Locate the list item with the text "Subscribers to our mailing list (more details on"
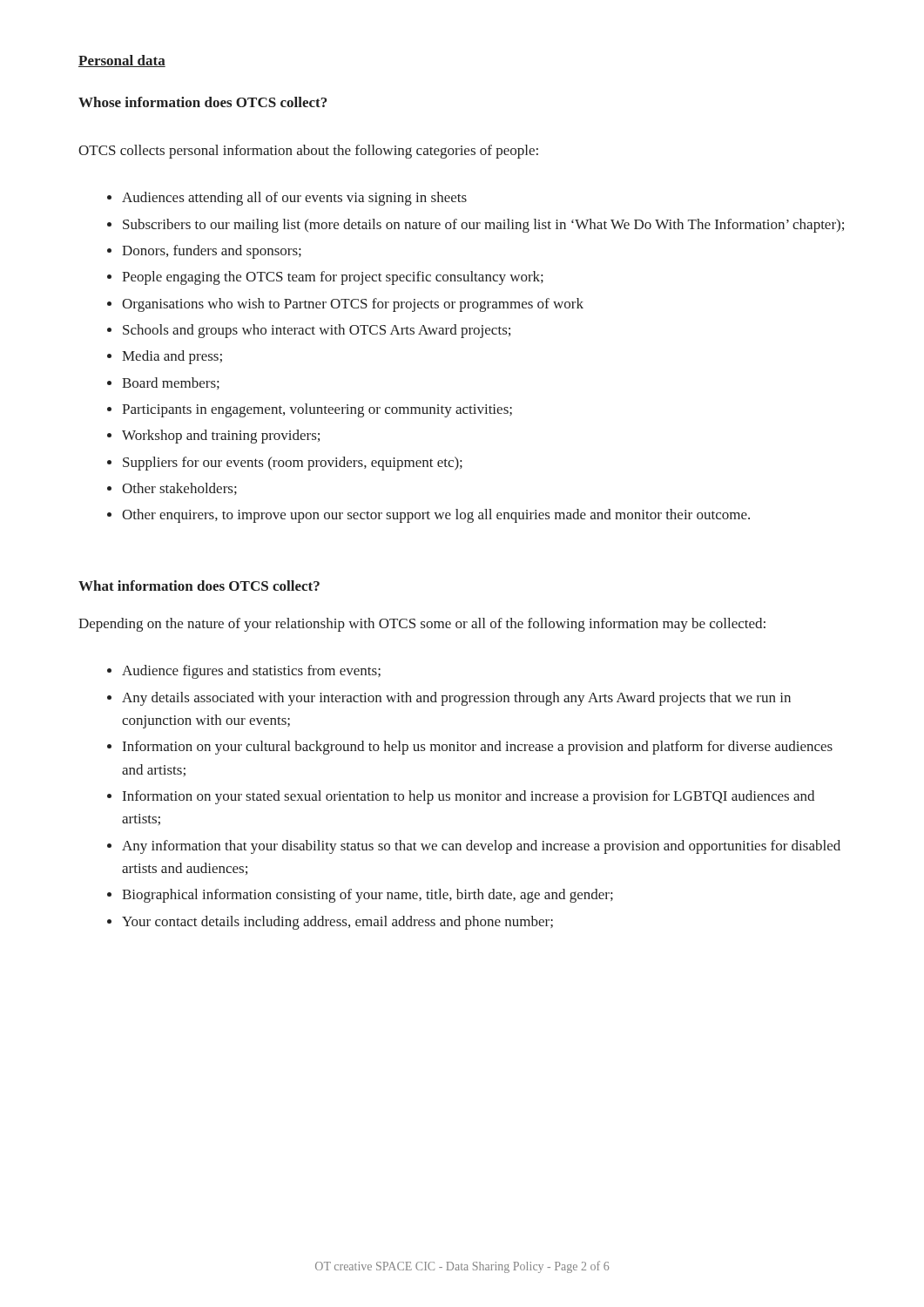 pos(484,224)
